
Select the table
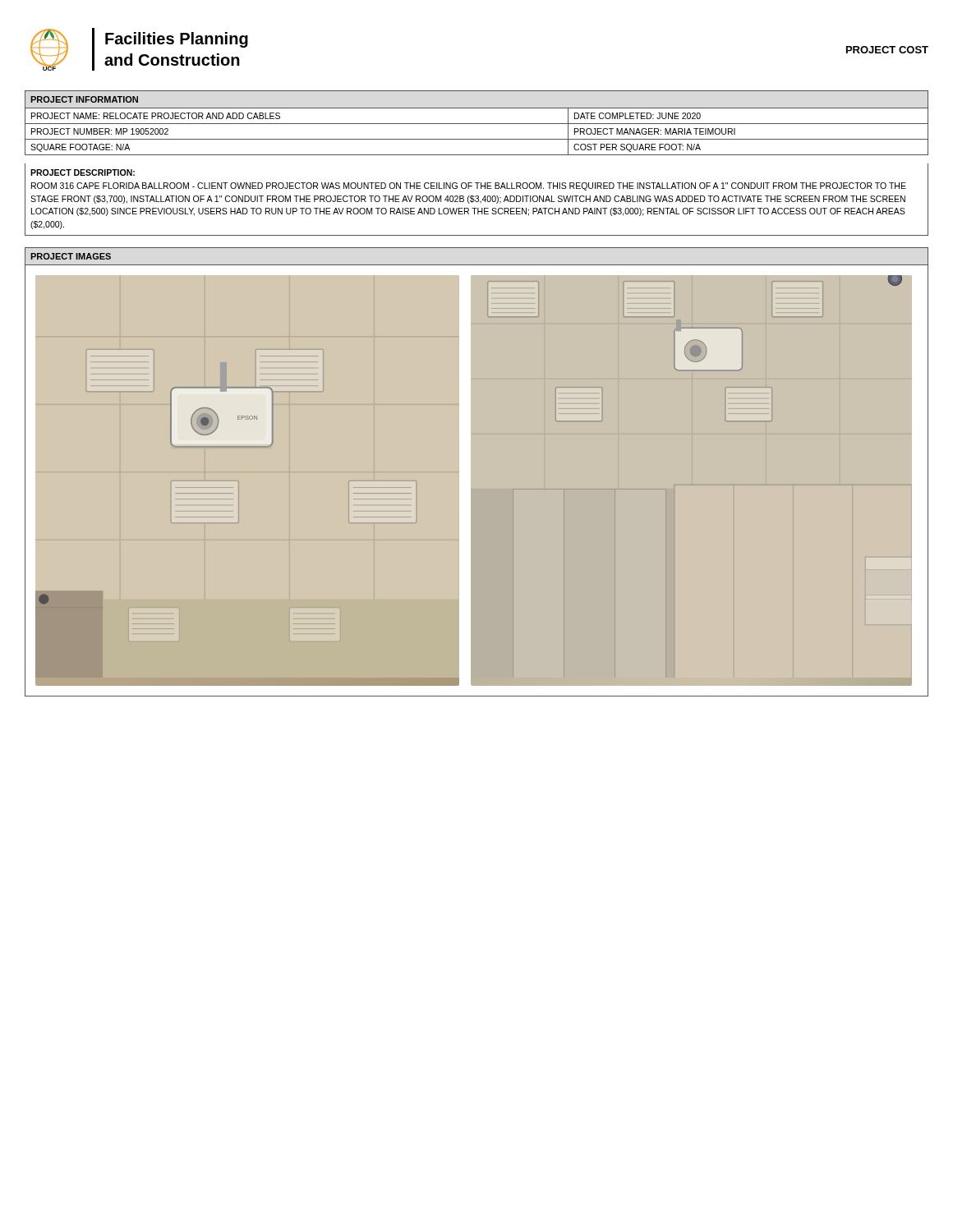point(476,123)
